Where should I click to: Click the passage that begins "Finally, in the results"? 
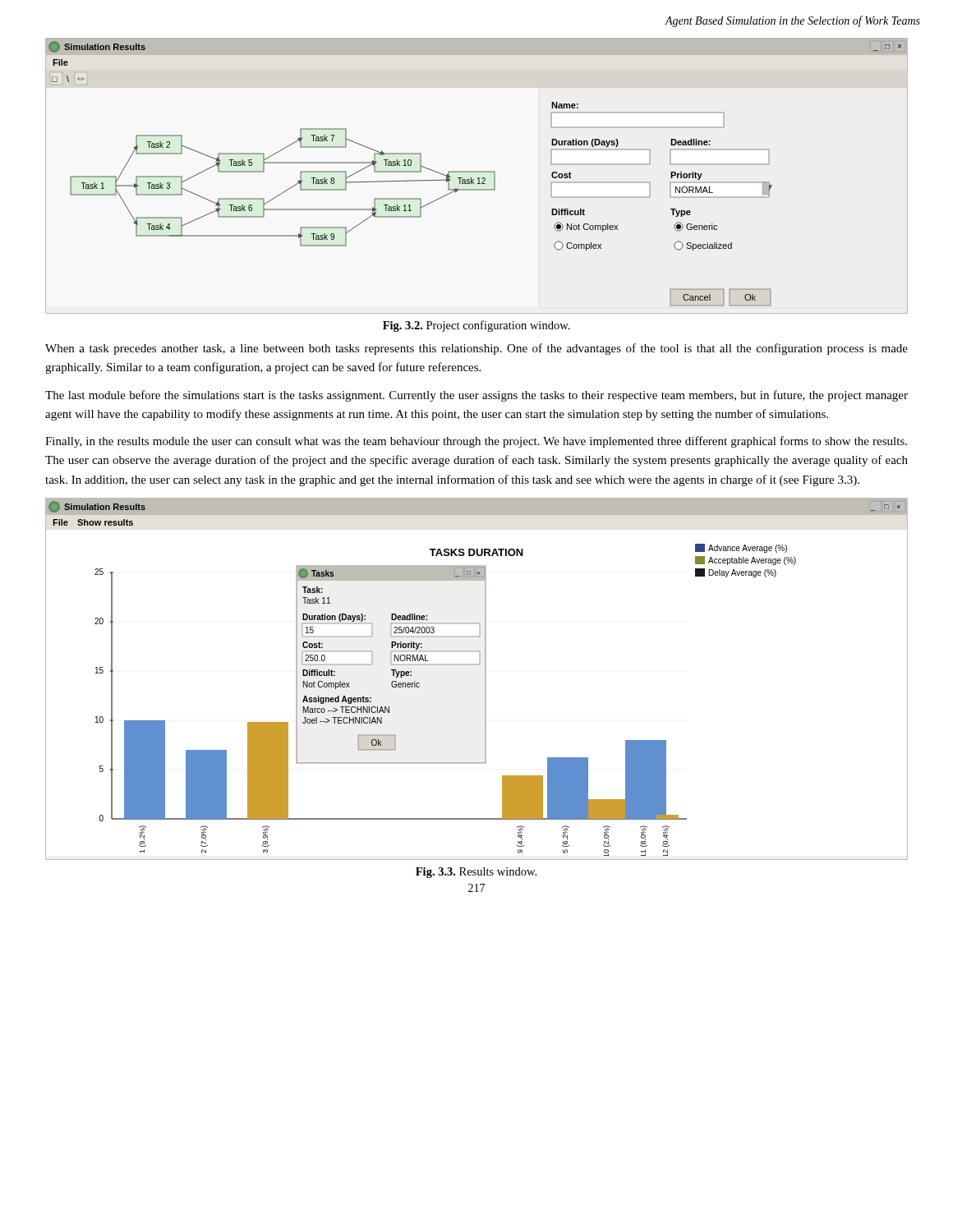click(476, 460)
